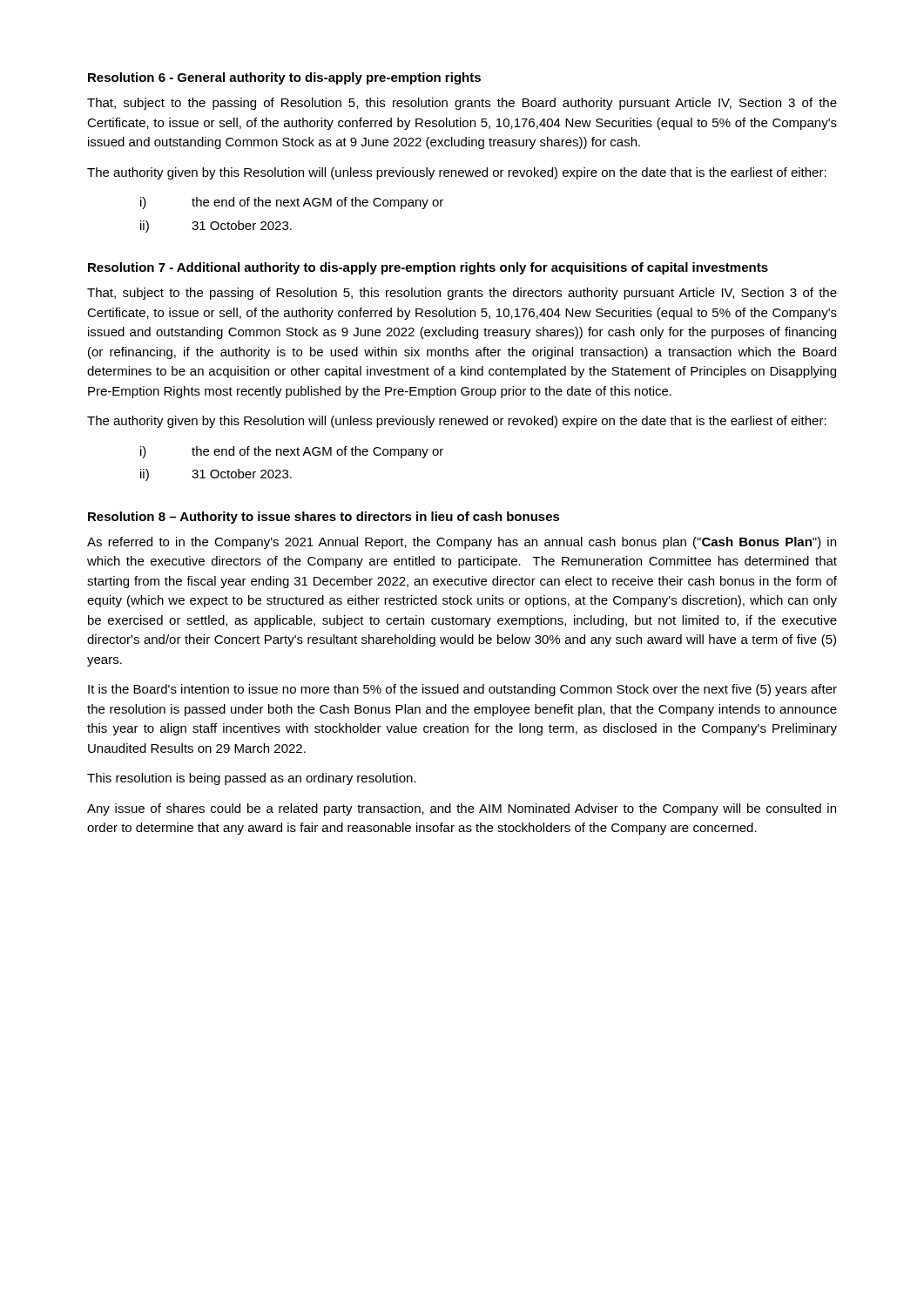Locate the section header that opens with "Resolution 6 -"
924x1307 pixels.
pyautogui.click(x=284, y=77)
